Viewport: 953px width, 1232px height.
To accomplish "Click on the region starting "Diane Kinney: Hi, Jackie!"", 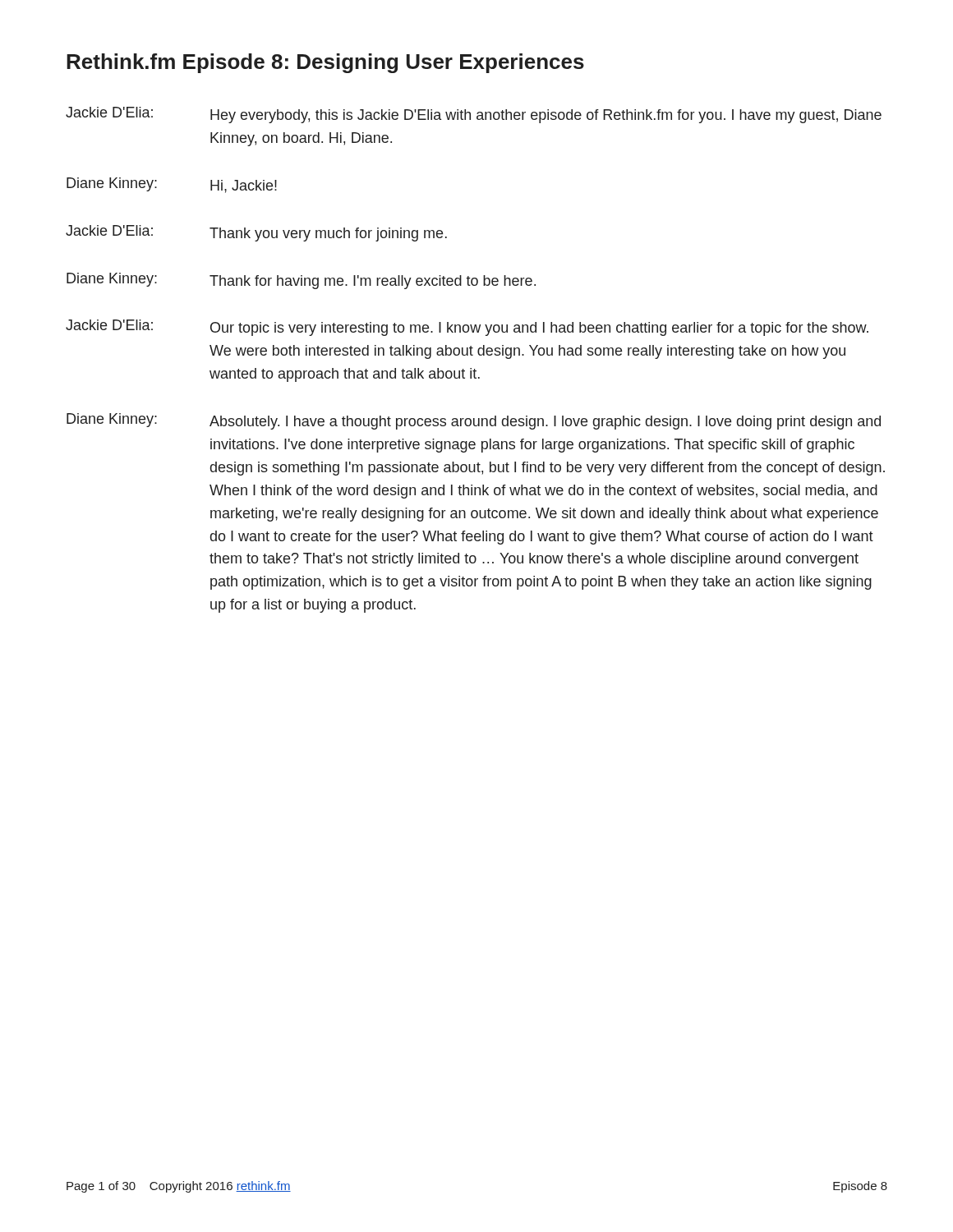I will (x=114, y=184).
